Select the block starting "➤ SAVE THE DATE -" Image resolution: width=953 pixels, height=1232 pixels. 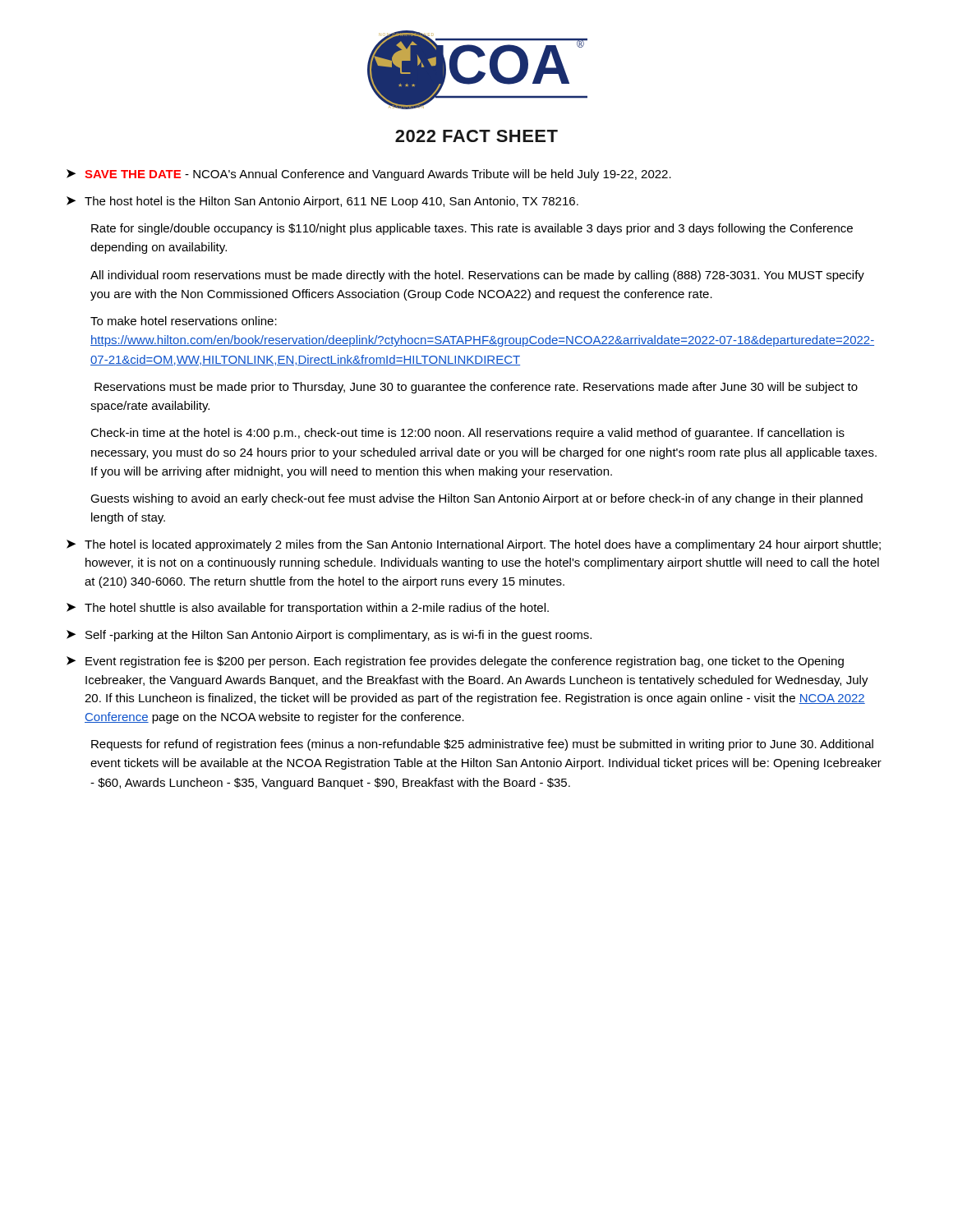tap(476, 174)
